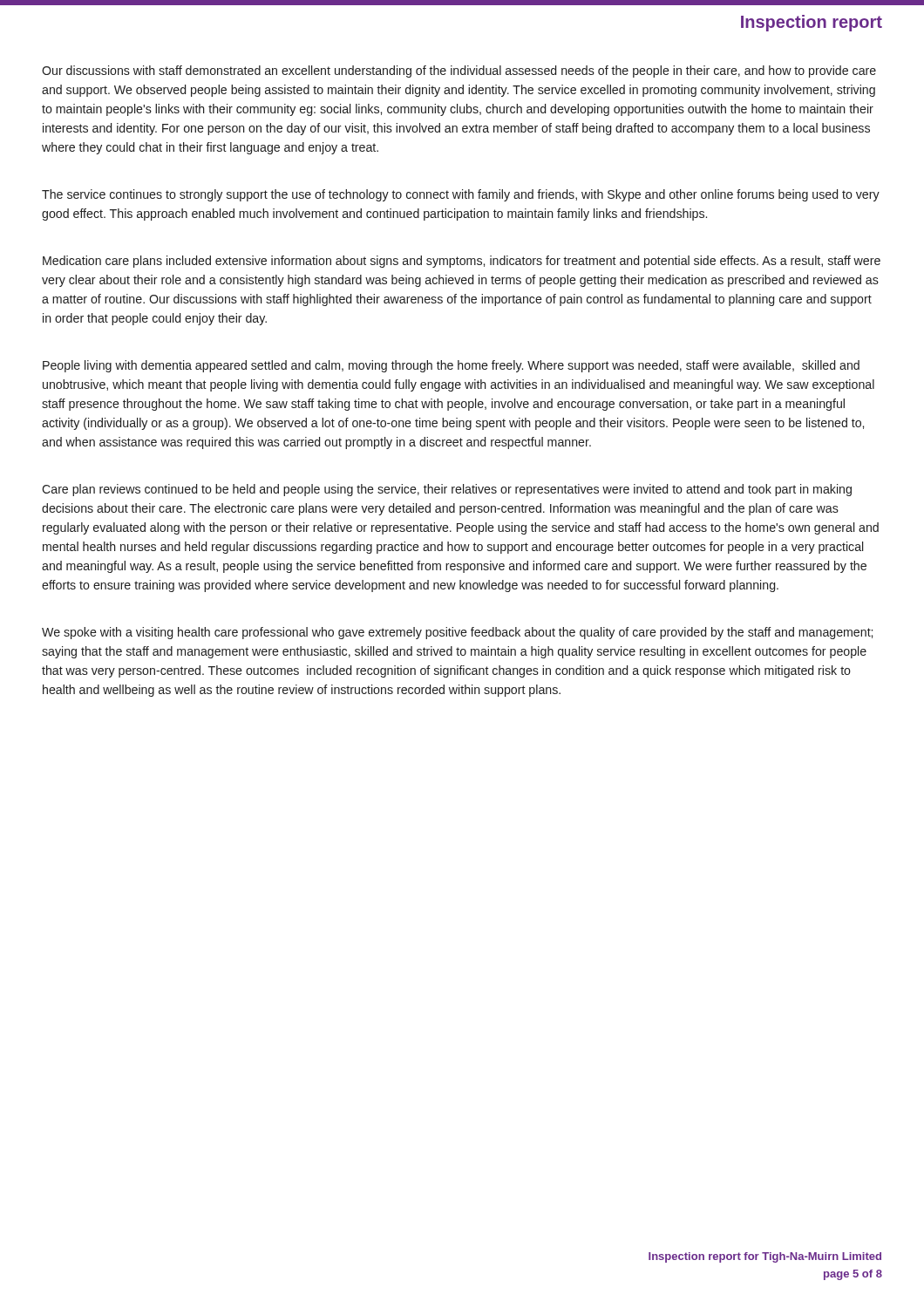Click the passage that begins "Care plan reviews continued to be held"
Viewport: 924px width, 1308px height.
click(x=461, y=537)
